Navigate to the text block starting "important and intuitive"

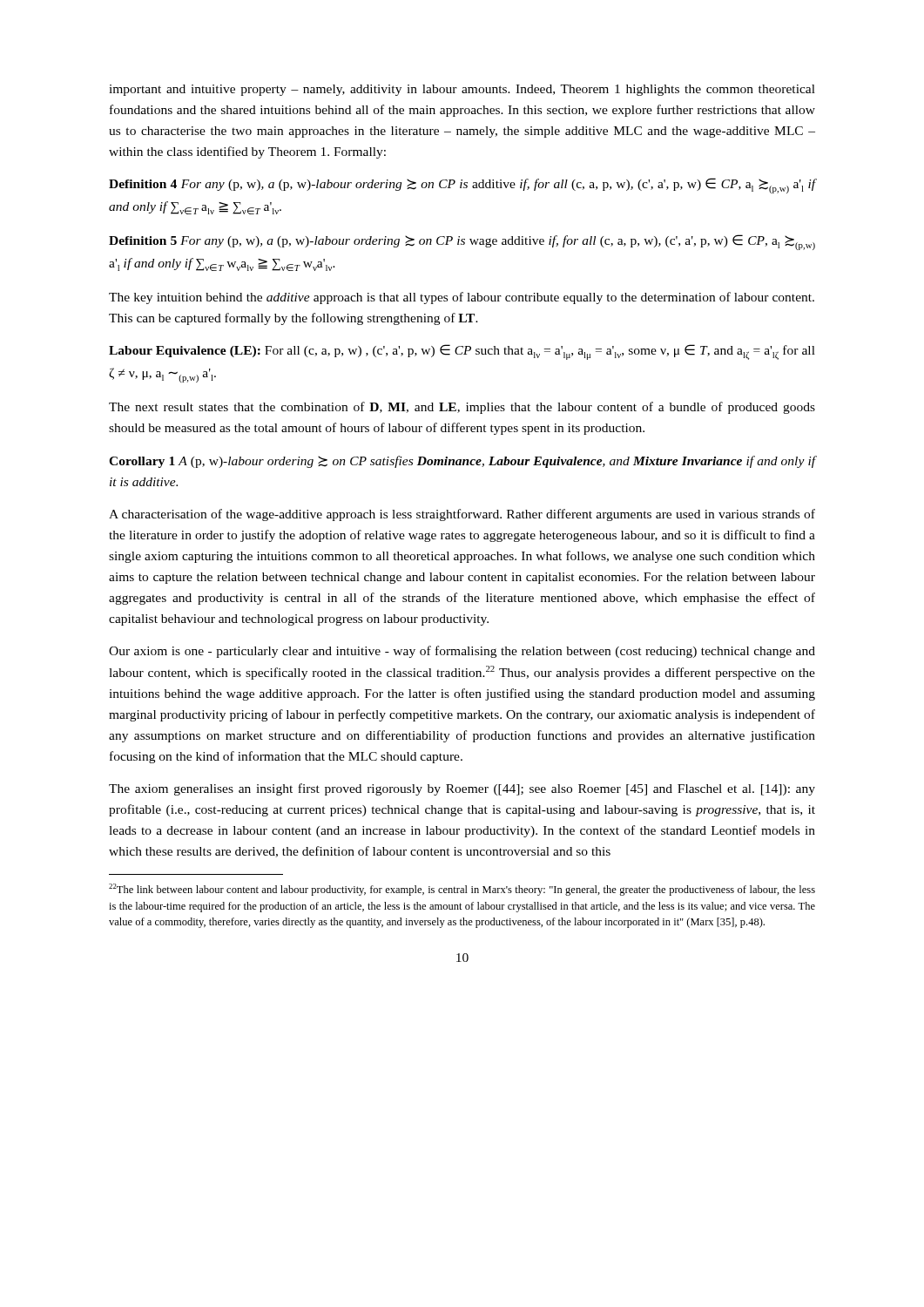pos(462,120)
